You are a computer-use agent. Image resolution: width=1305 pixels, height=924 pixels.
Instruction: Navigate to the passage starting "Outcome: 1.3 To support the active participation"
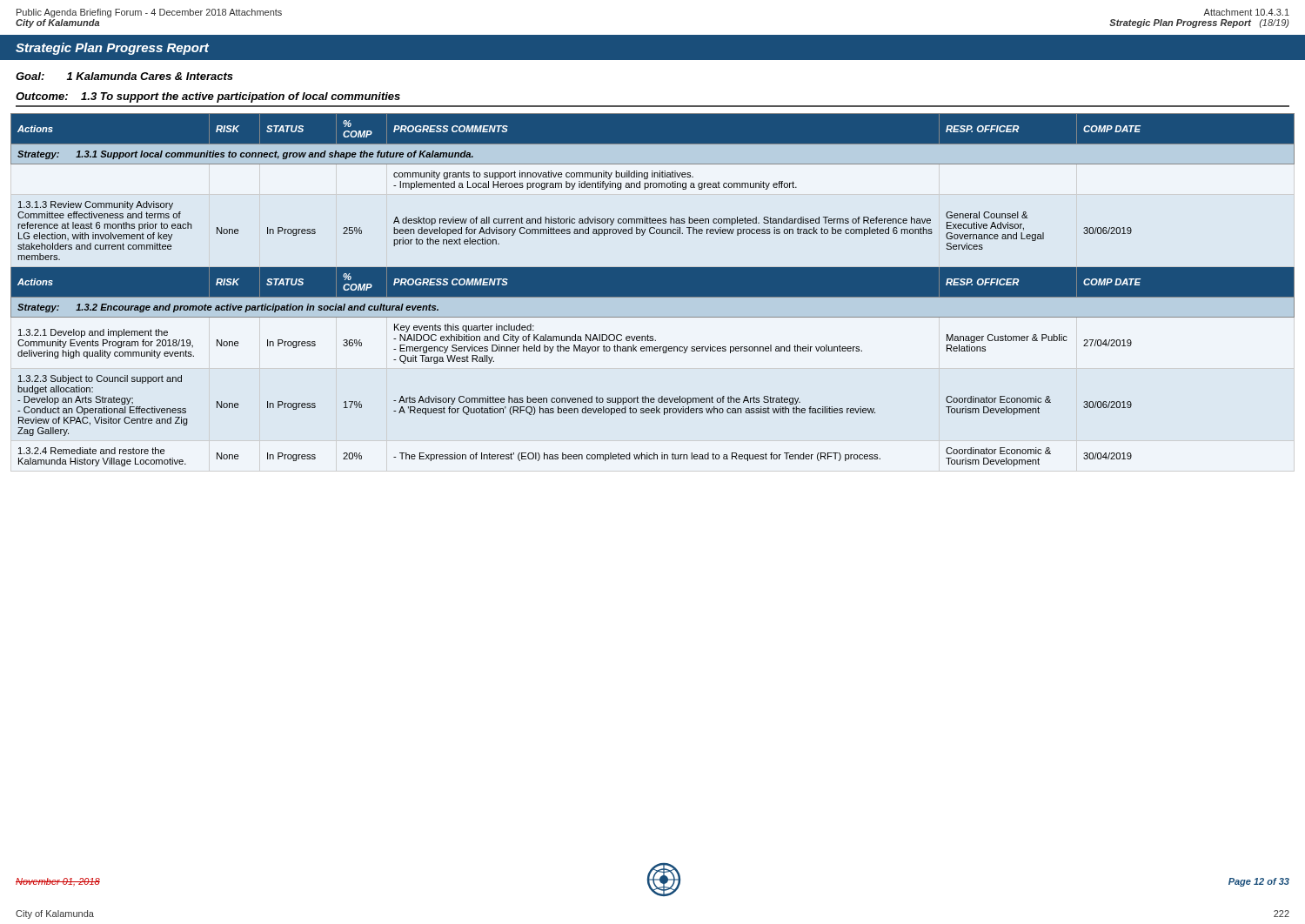click(208, 96)
